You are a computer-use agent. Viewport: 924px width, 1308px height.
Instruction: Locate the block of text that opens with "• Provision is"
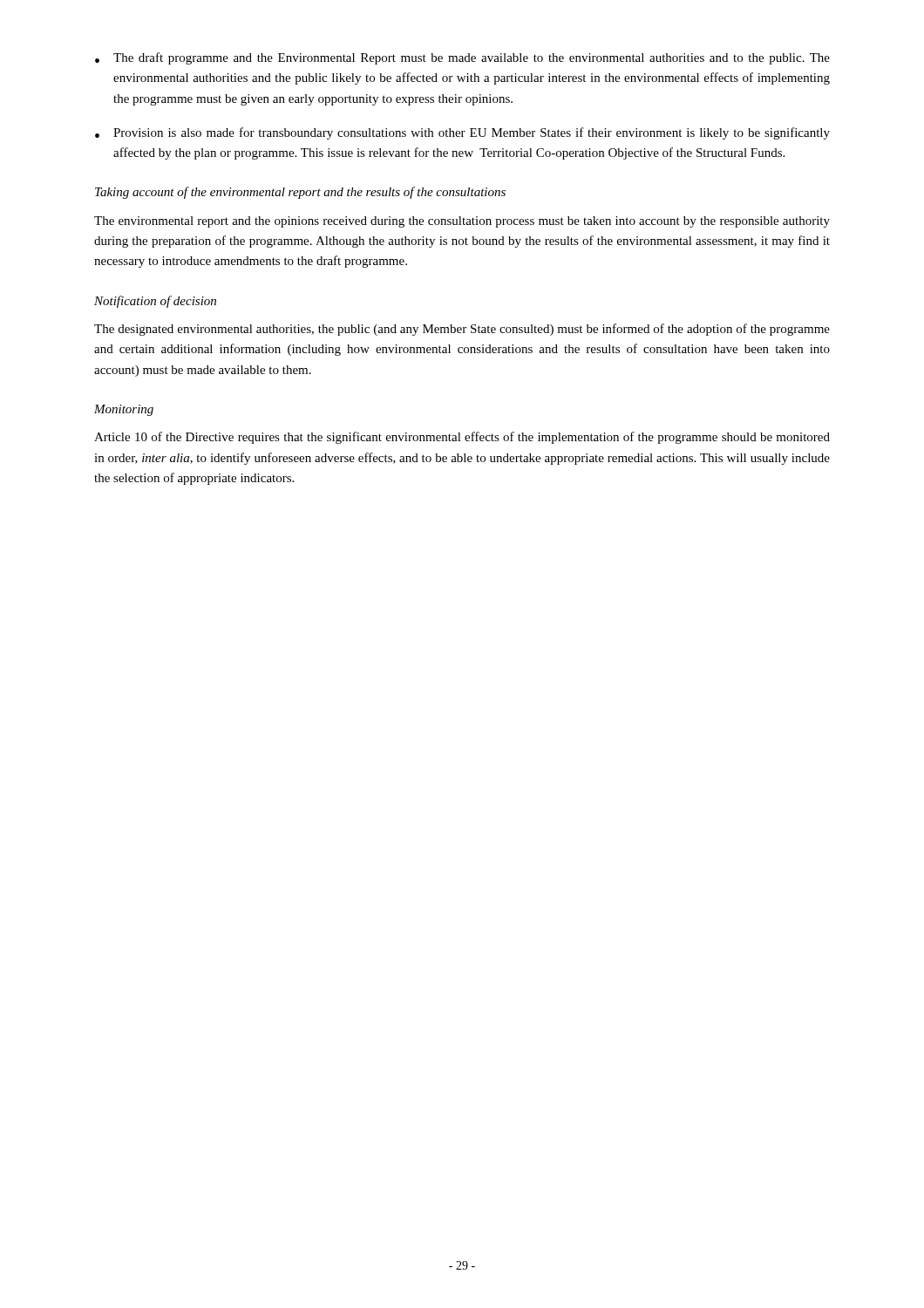click(x=462, y=143)
